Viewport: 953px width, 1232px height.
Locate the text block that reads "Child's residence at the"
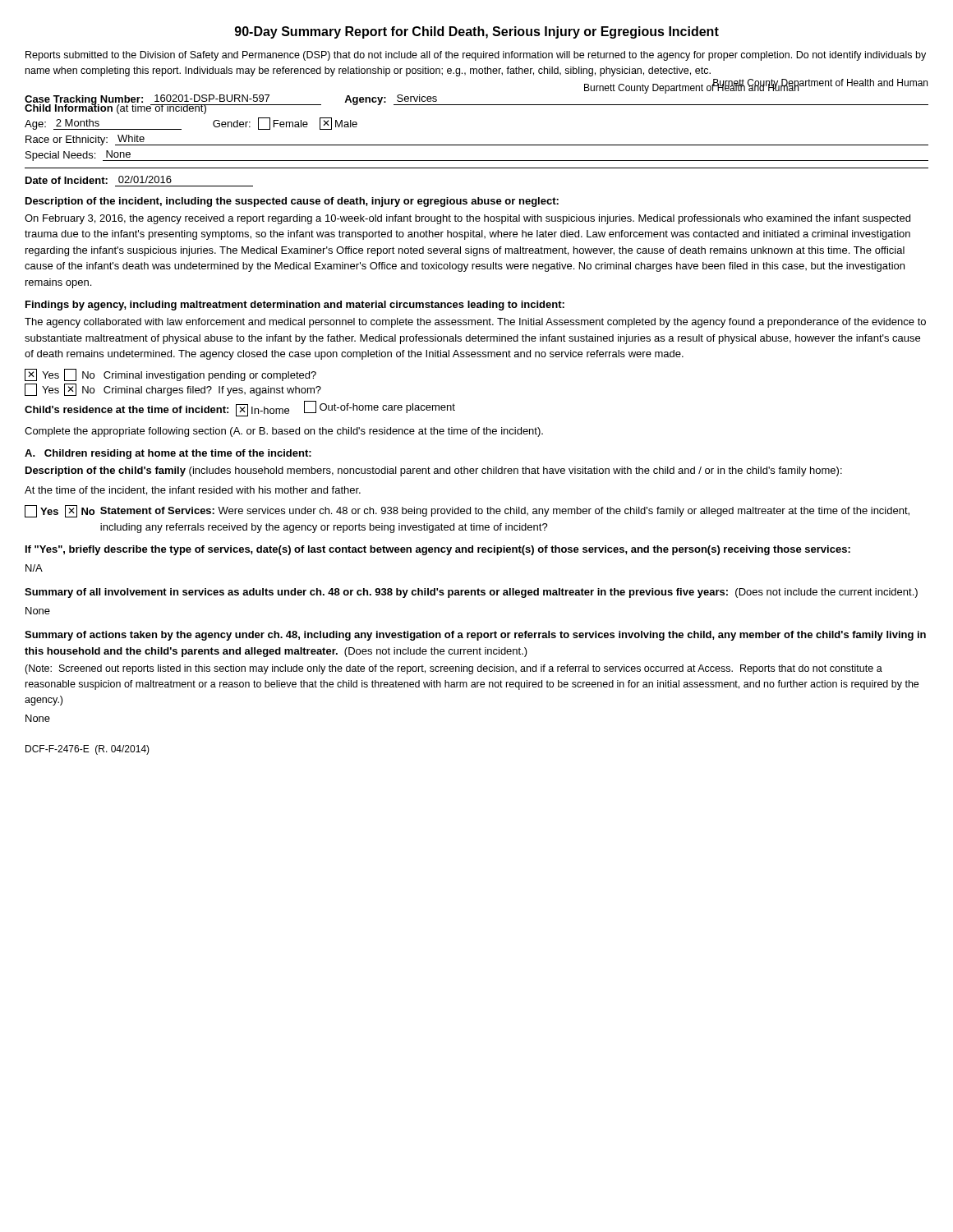[x=240, y=408]
